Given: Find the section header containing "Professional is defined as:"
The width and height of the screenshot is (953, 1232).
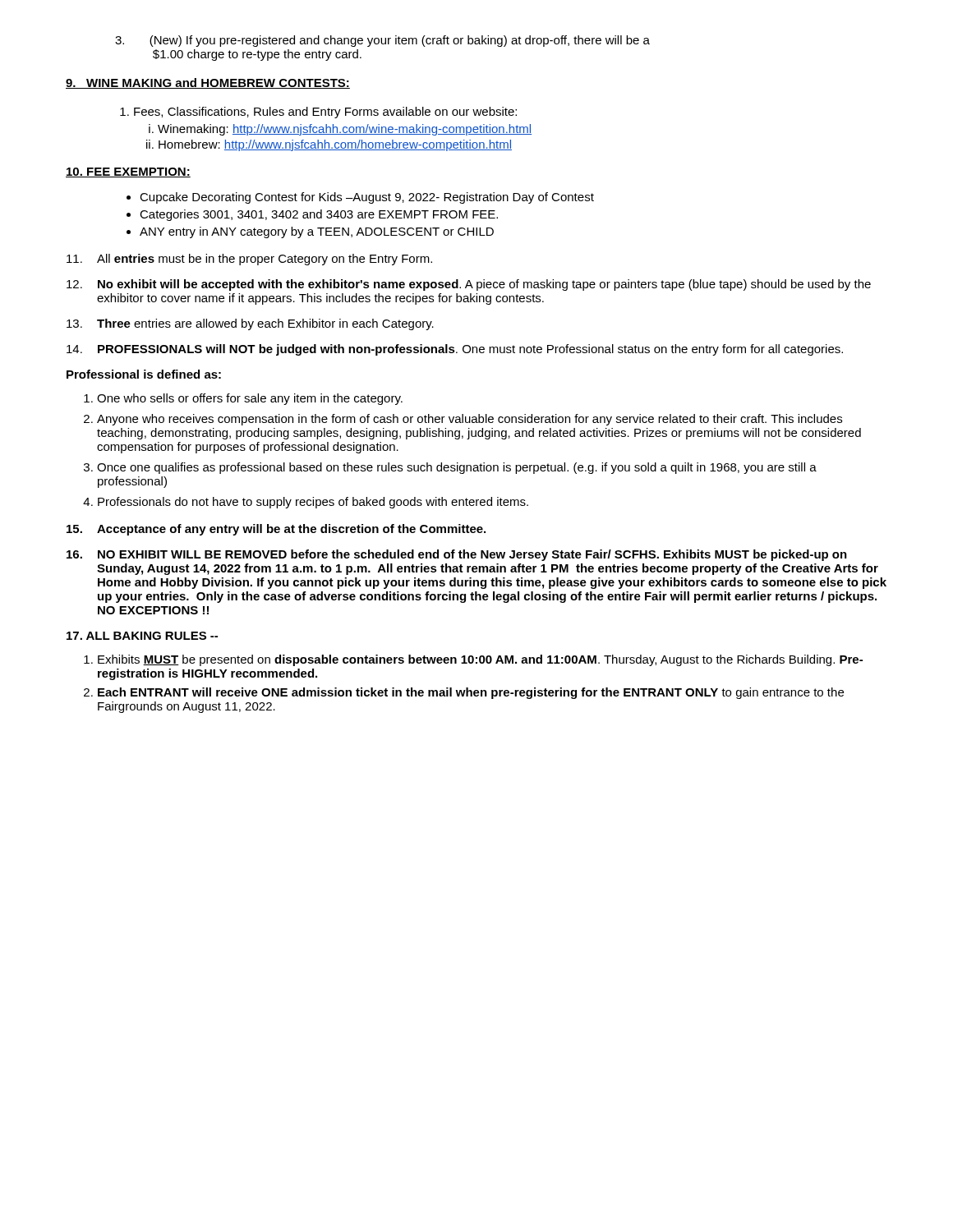Looking at the screenshot, I should (144, 374).
